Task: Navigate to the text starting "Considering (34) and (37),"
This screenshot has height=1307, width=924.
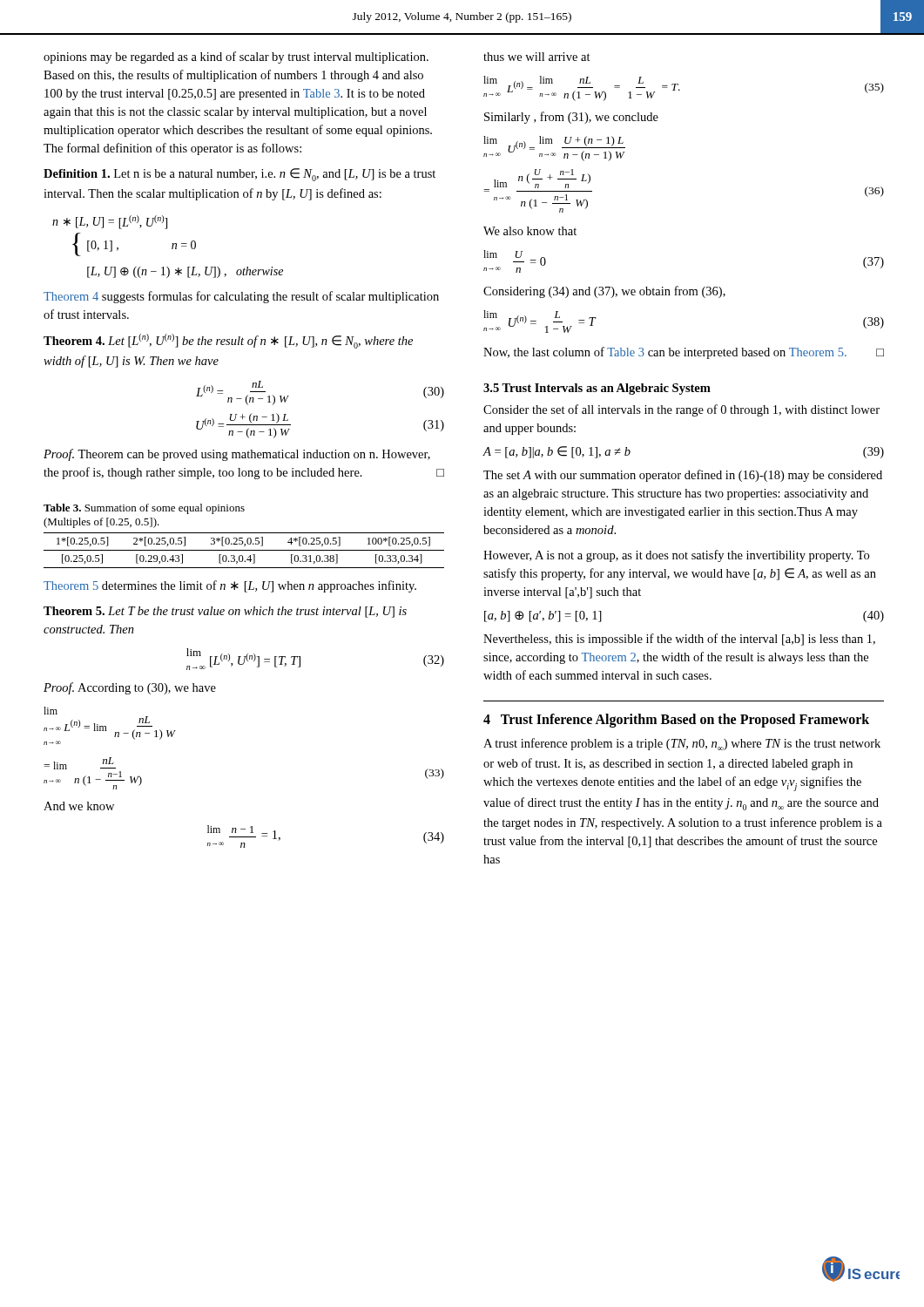Action: click(684, 292)
